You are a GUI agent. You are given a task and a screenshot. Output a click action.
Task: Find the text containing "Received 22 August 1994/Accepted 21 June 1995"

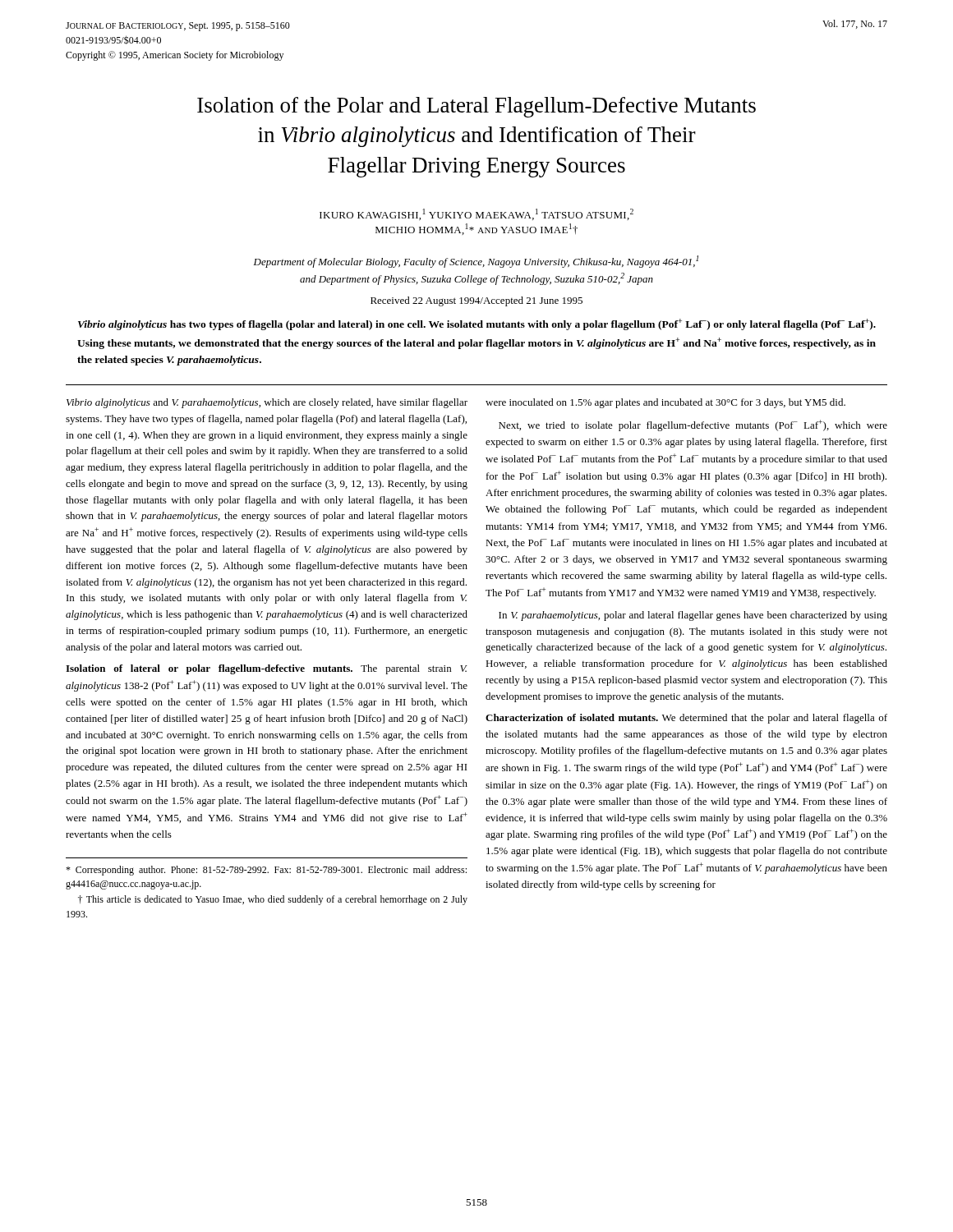tap(476, 300)
